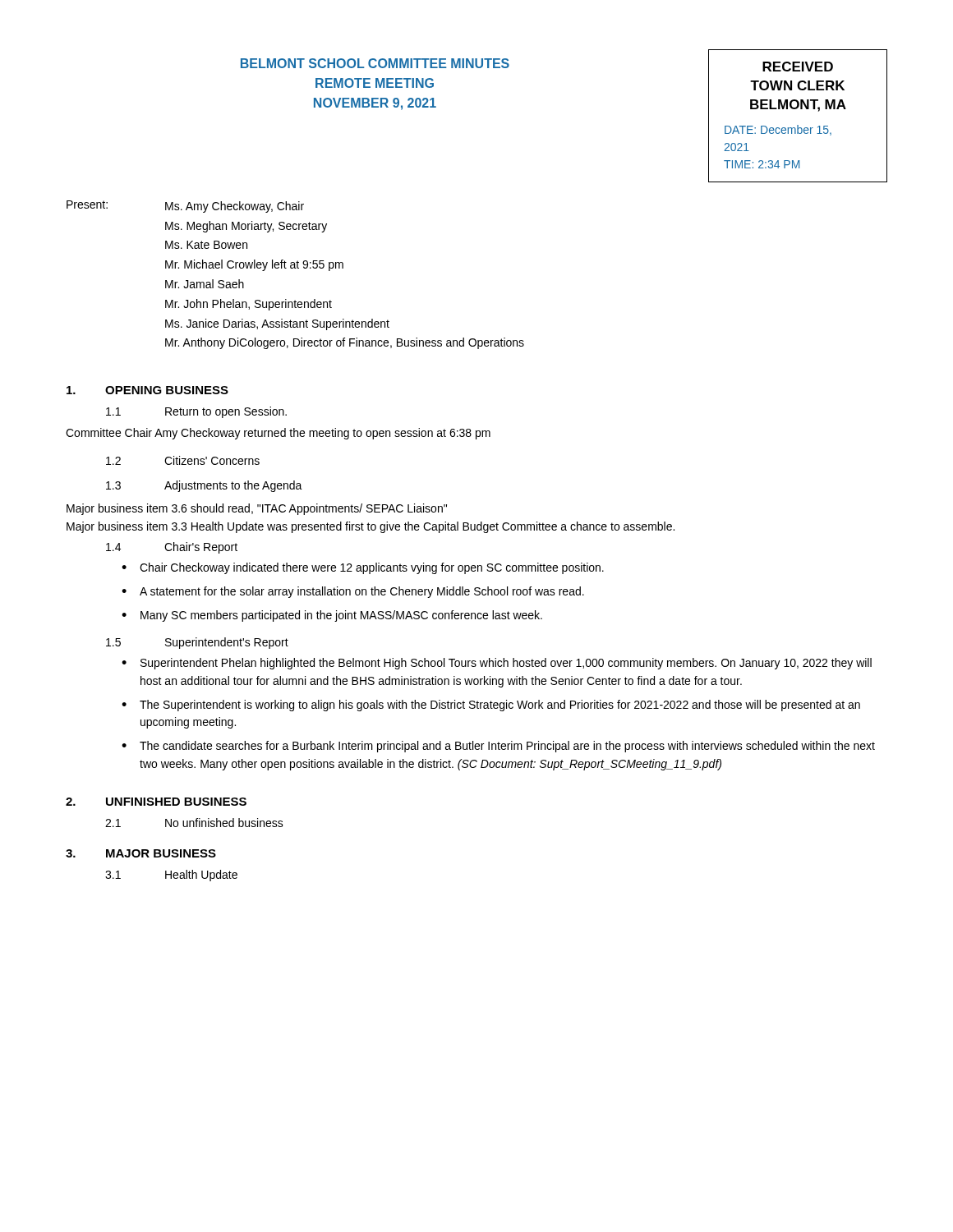
Task: Locate the element starting "3.1 Health Update"
Action: coord(171,875)
